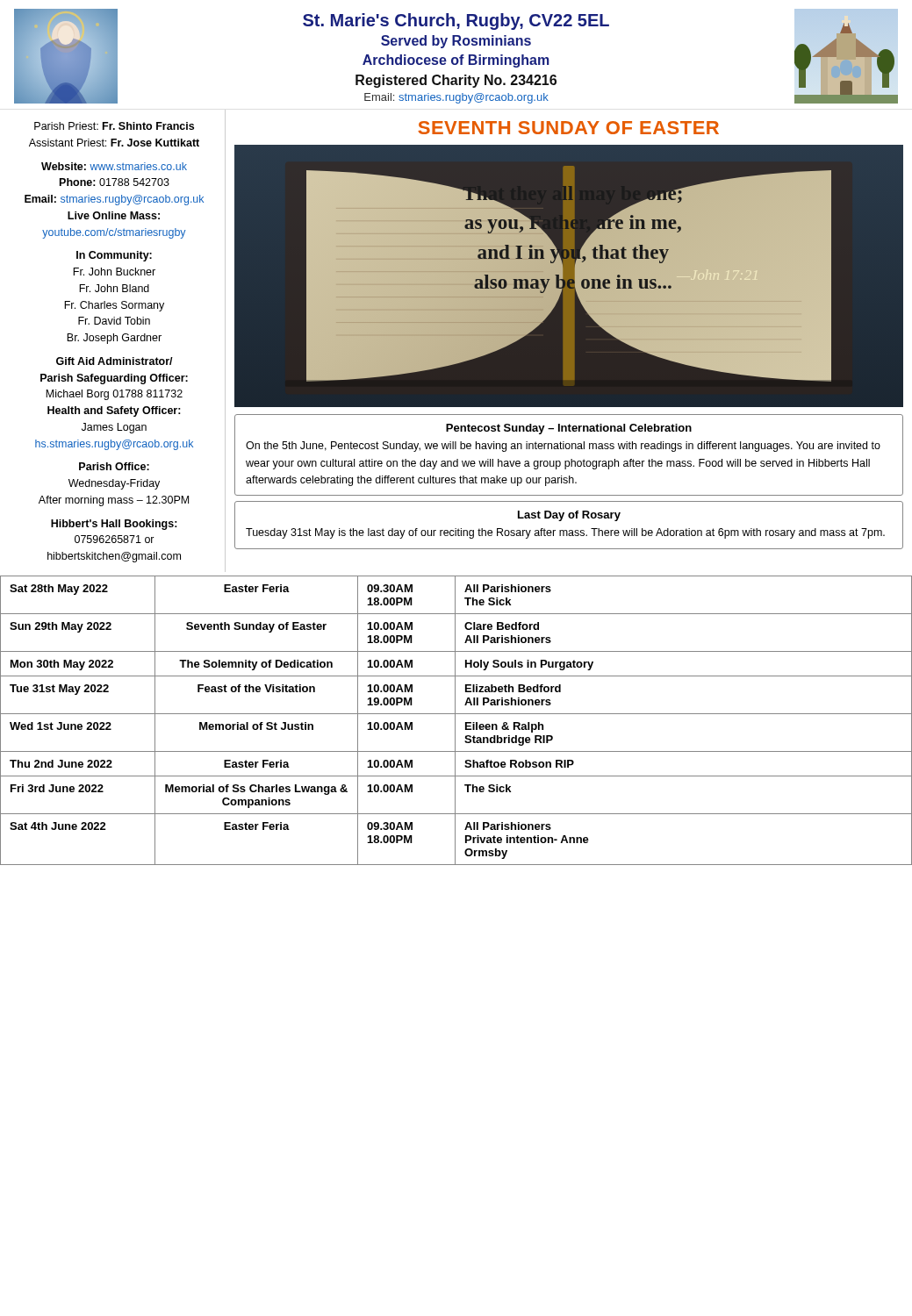Find the passage starting "Parish Office: Wednesday-Friday After morning mass – 12.30PM"

pos(114,484)
